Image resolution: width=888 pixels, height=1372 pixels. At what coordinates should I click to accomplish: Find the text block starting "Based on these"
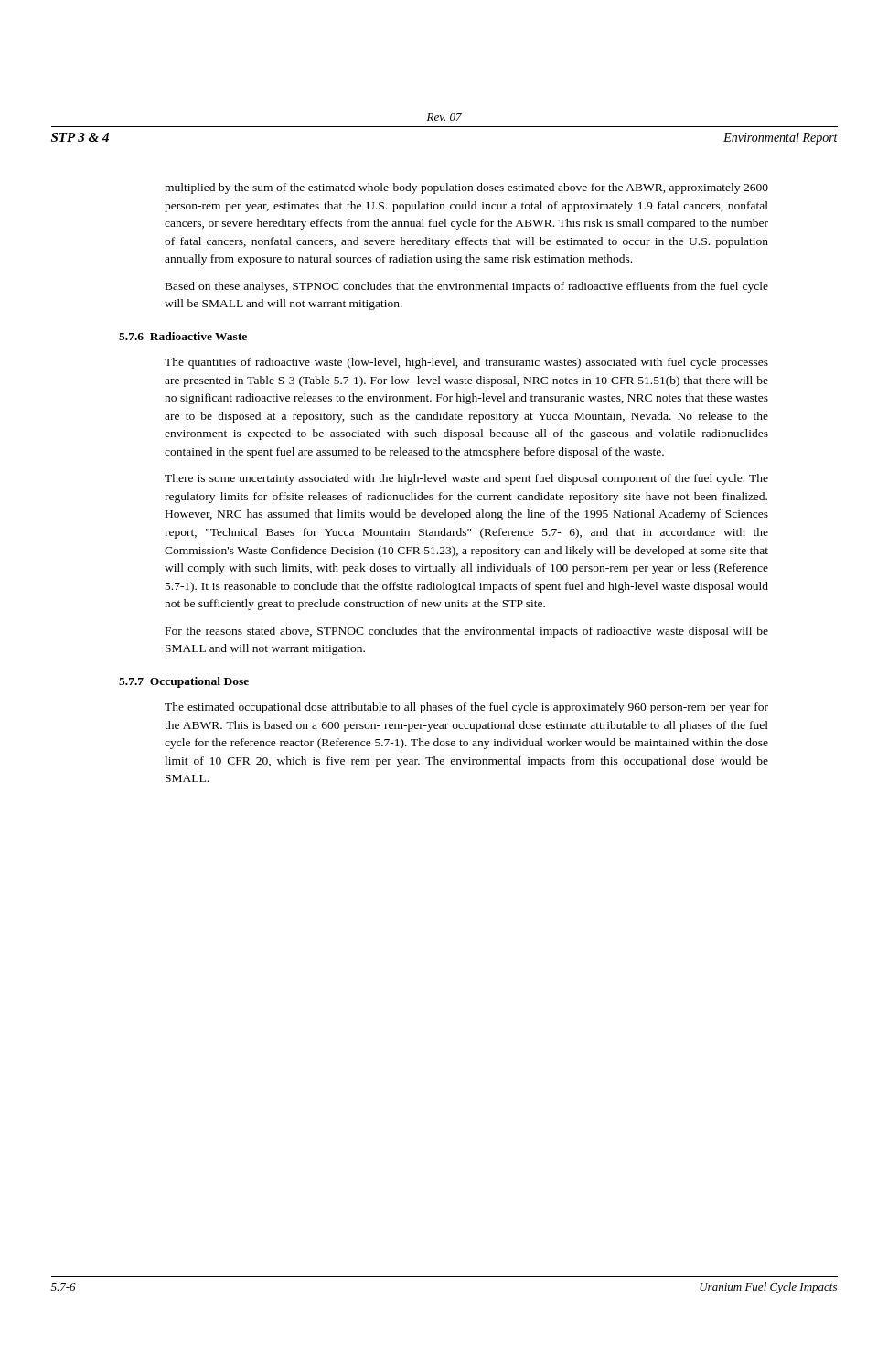(466, 295)
